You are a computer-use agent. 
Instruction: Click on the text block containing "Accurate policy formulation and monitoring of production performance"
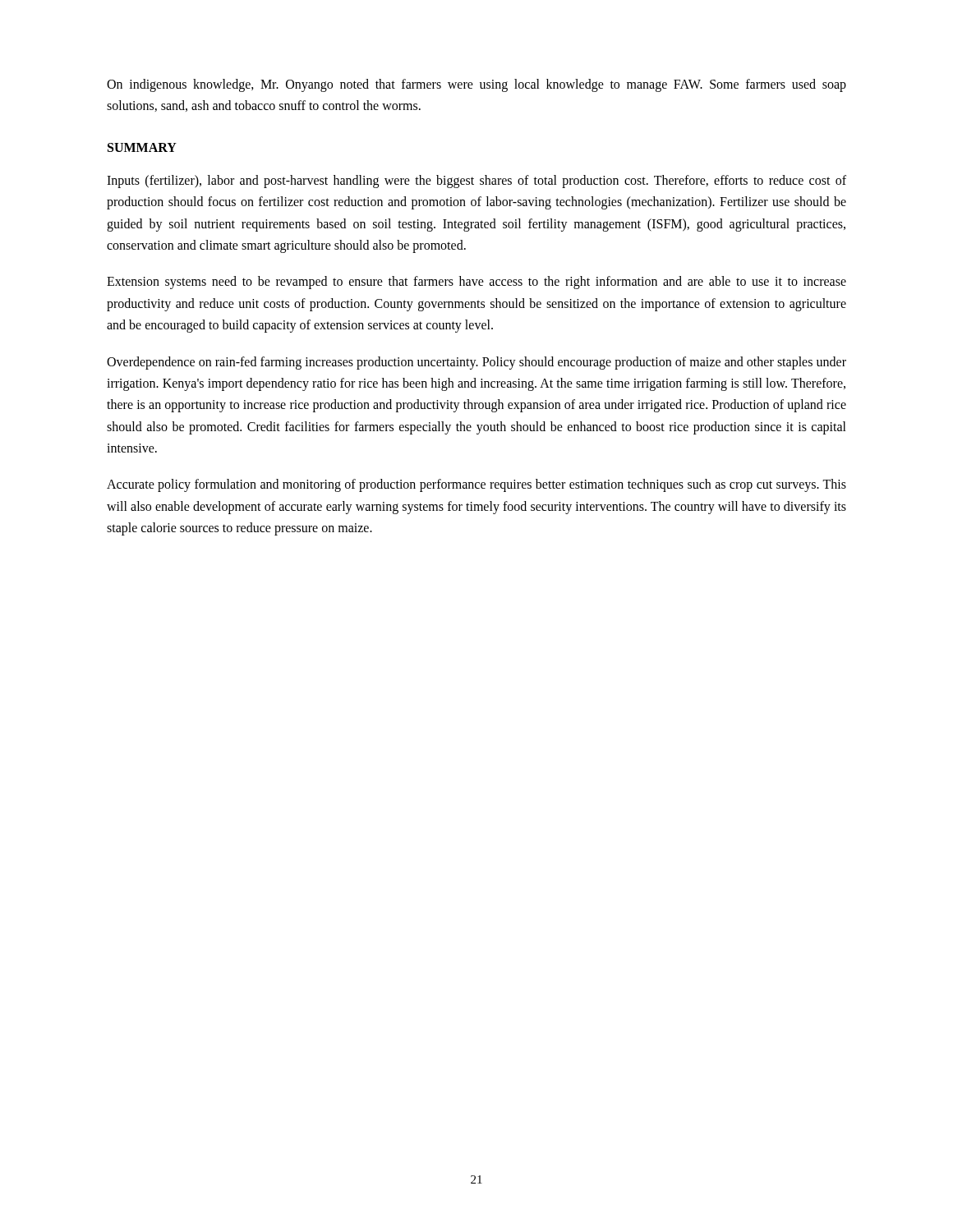pos(476,506)
